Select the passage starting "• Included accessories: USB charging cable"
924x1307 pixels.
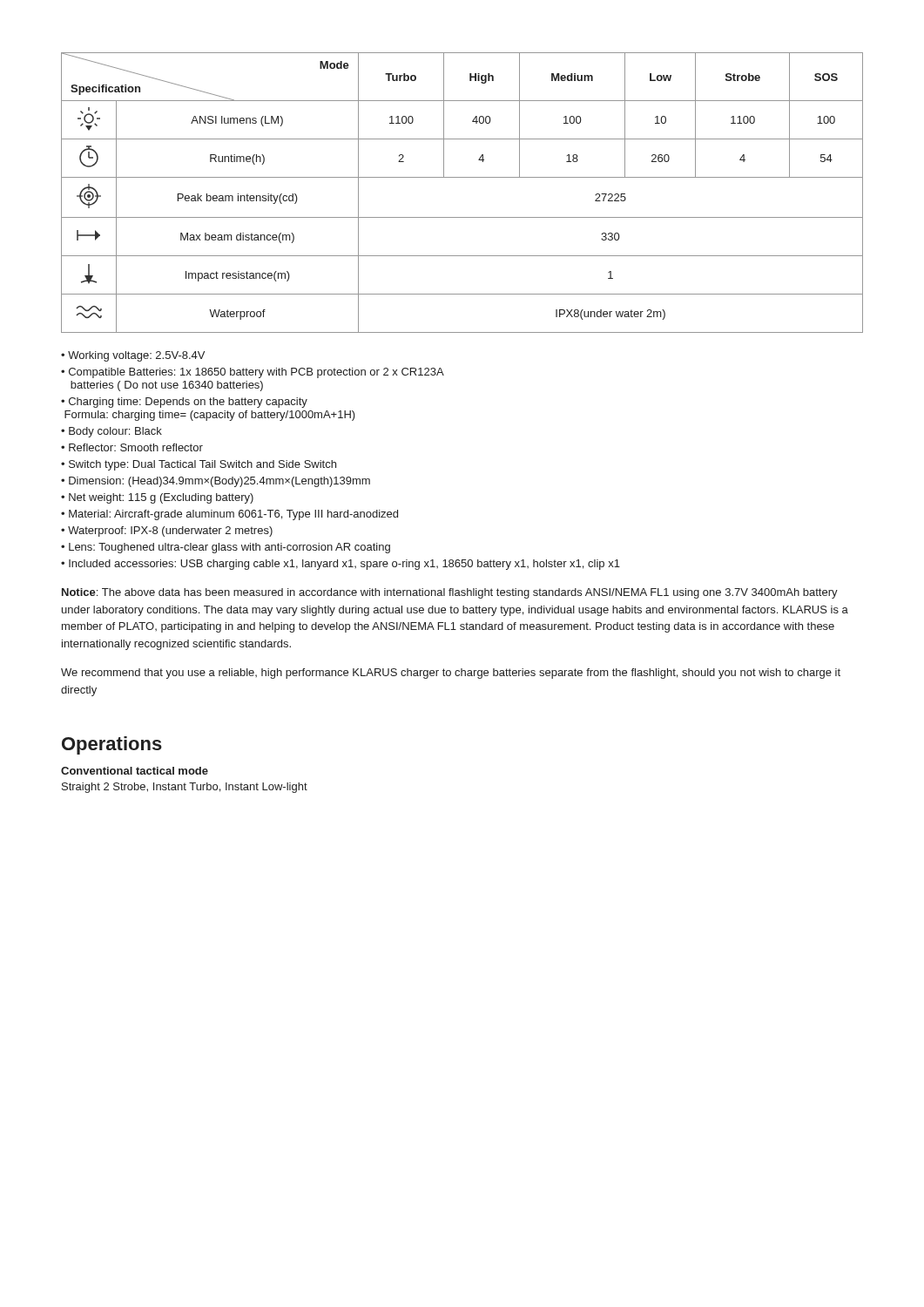[x=340, y=563]
